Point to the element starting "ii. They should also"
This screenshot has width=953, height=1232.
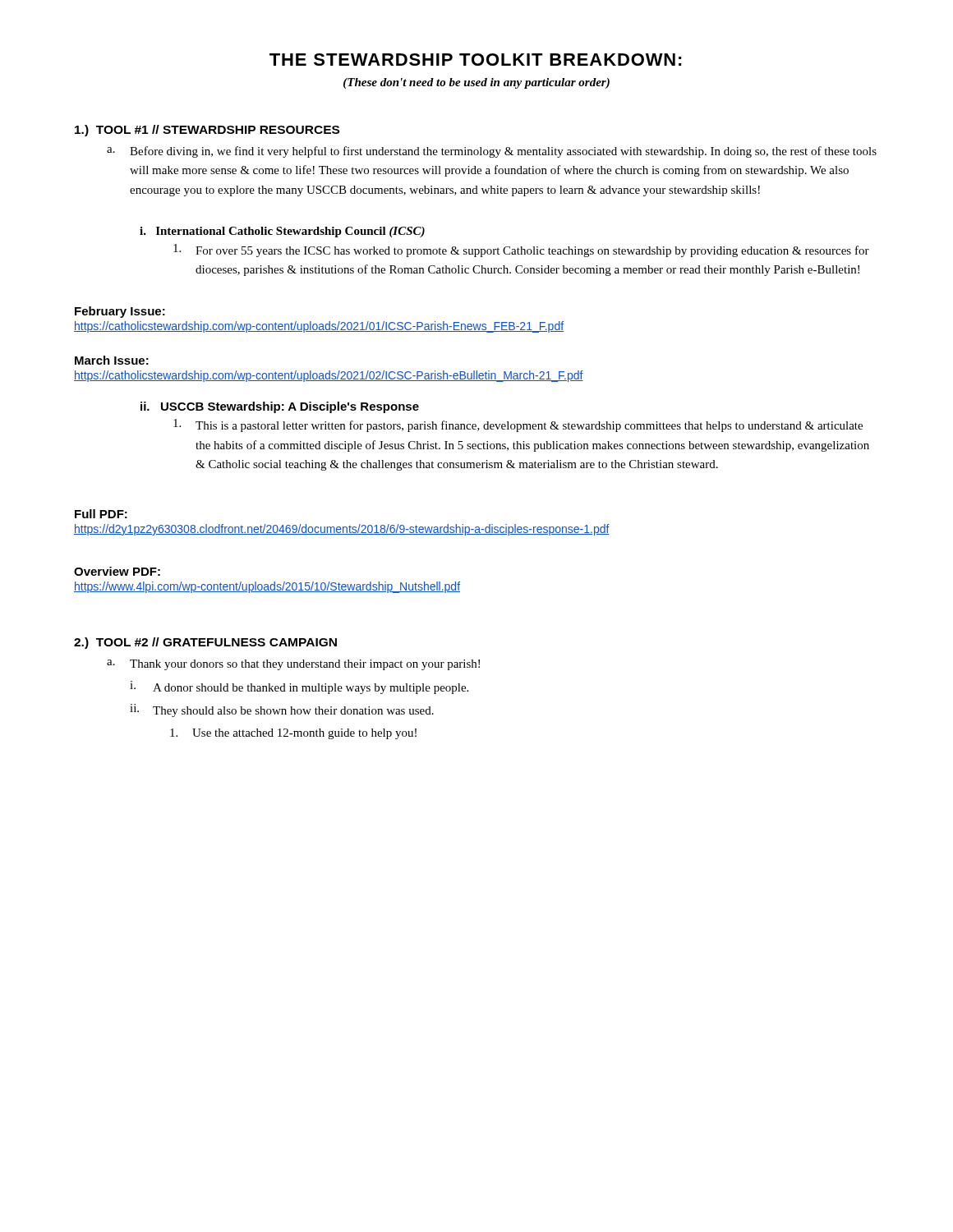[282, 722]
